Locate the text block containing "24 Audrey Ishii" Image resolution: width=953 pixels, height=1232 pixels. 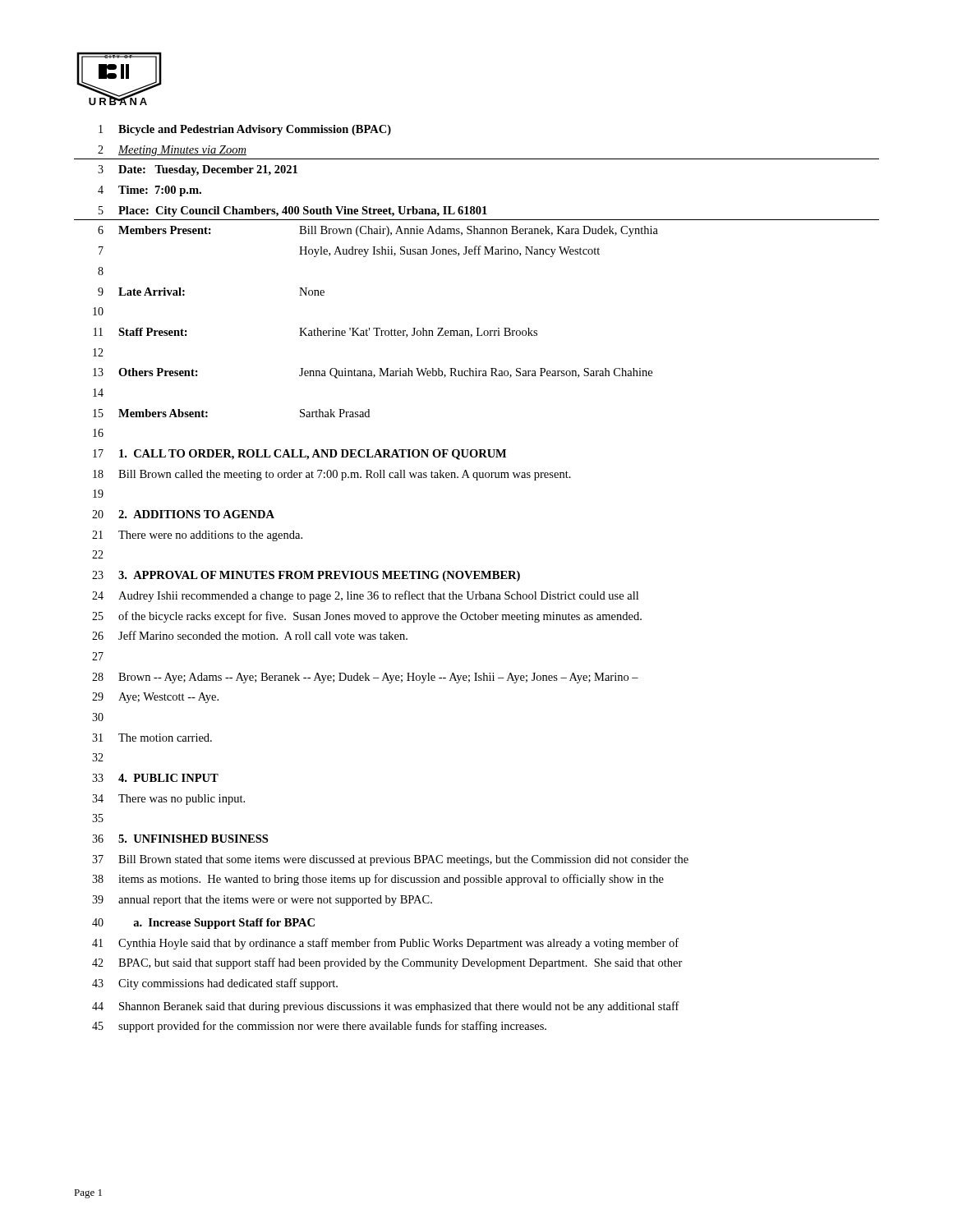coord(476,596)
